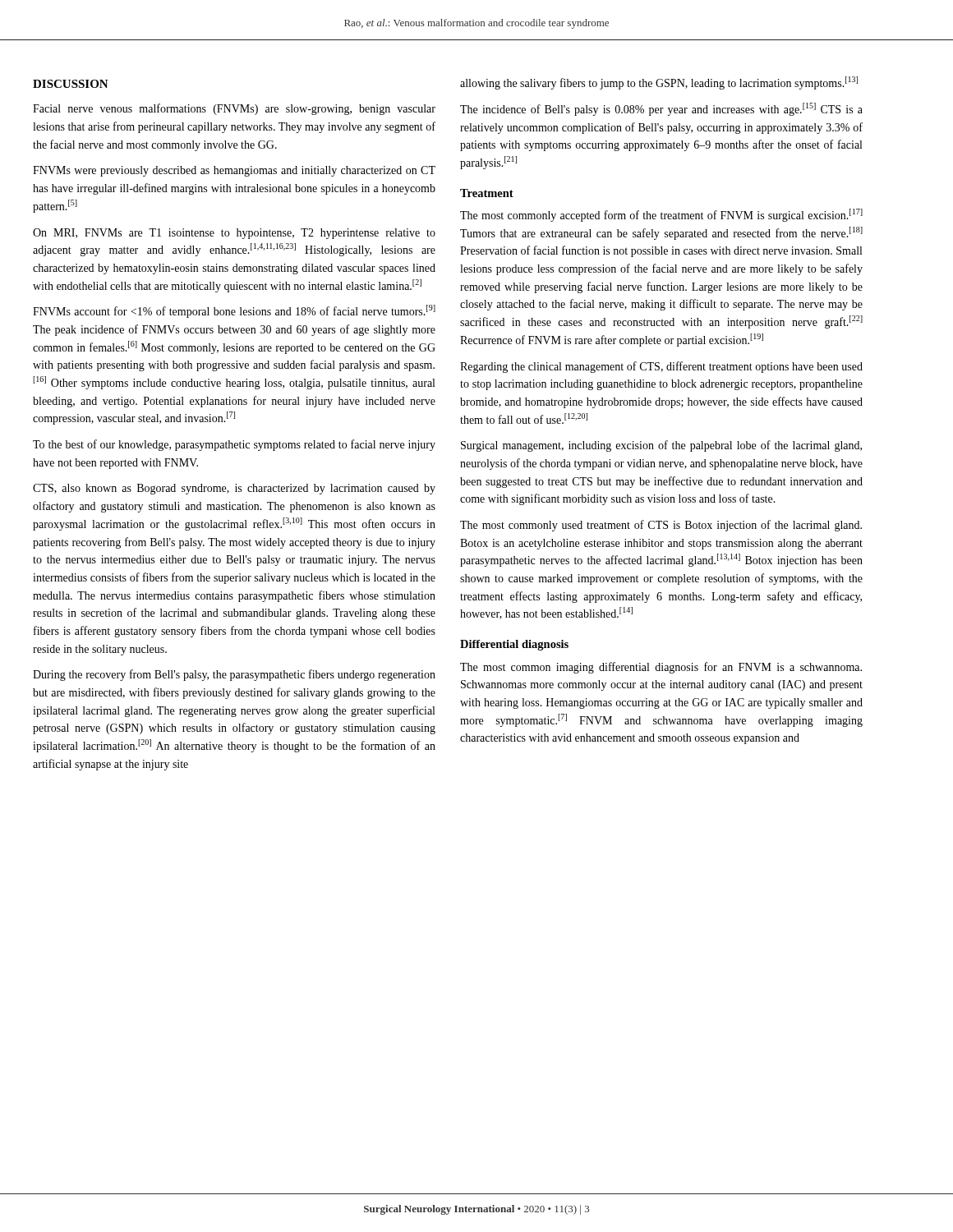The image size is (953, 1232).
Task: Find the block on this page that starts "FNVMs account for <1% of temporal bone"
Action: click(234, 366)
